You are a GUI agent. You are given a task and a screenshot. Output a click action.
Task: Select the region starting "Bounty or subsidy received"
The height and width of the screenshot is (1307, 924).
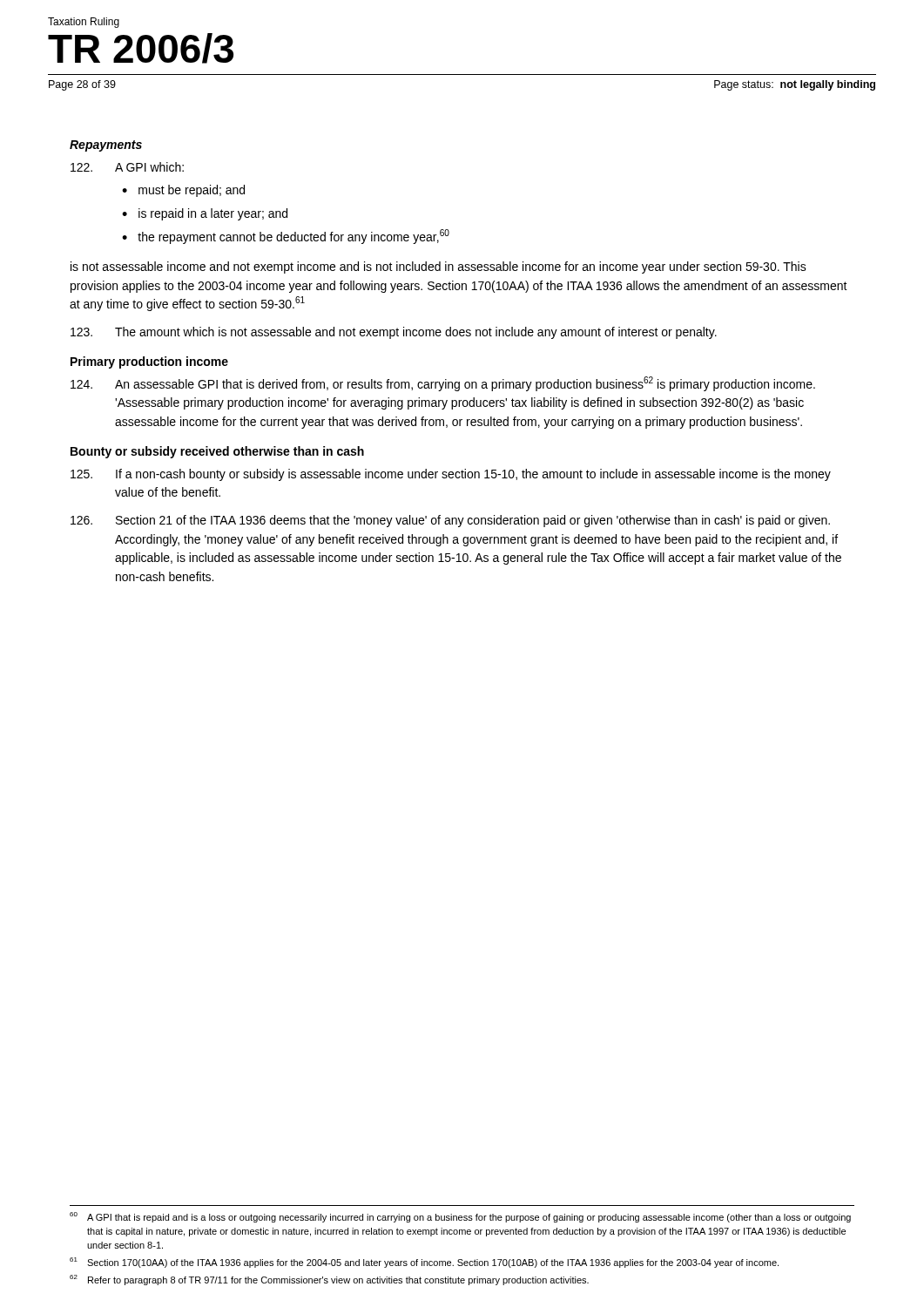click(217, 451)
